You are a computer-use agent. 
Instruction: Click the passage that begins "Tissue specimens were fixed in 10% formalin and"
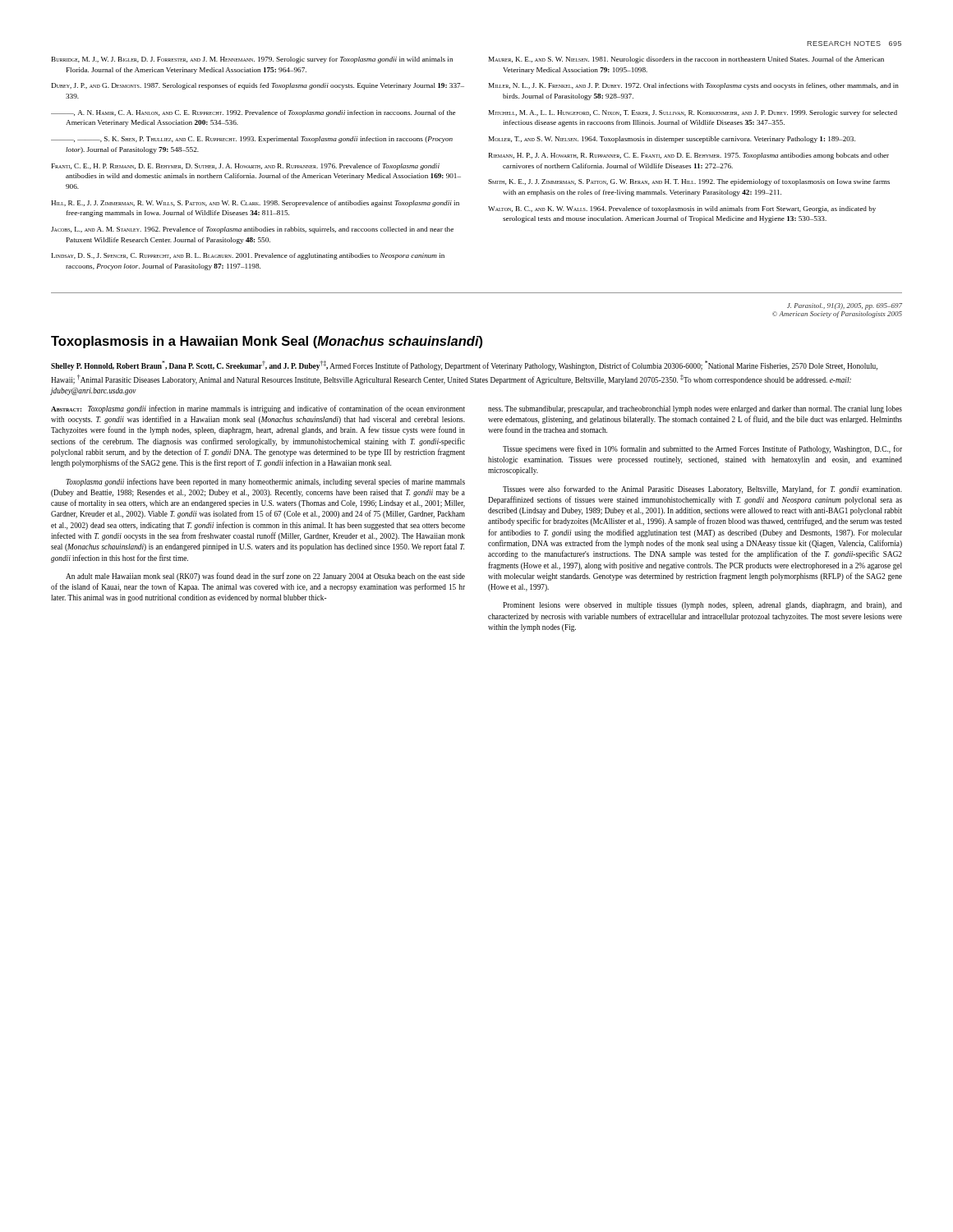pyautogui.click(x=695, y=460)
